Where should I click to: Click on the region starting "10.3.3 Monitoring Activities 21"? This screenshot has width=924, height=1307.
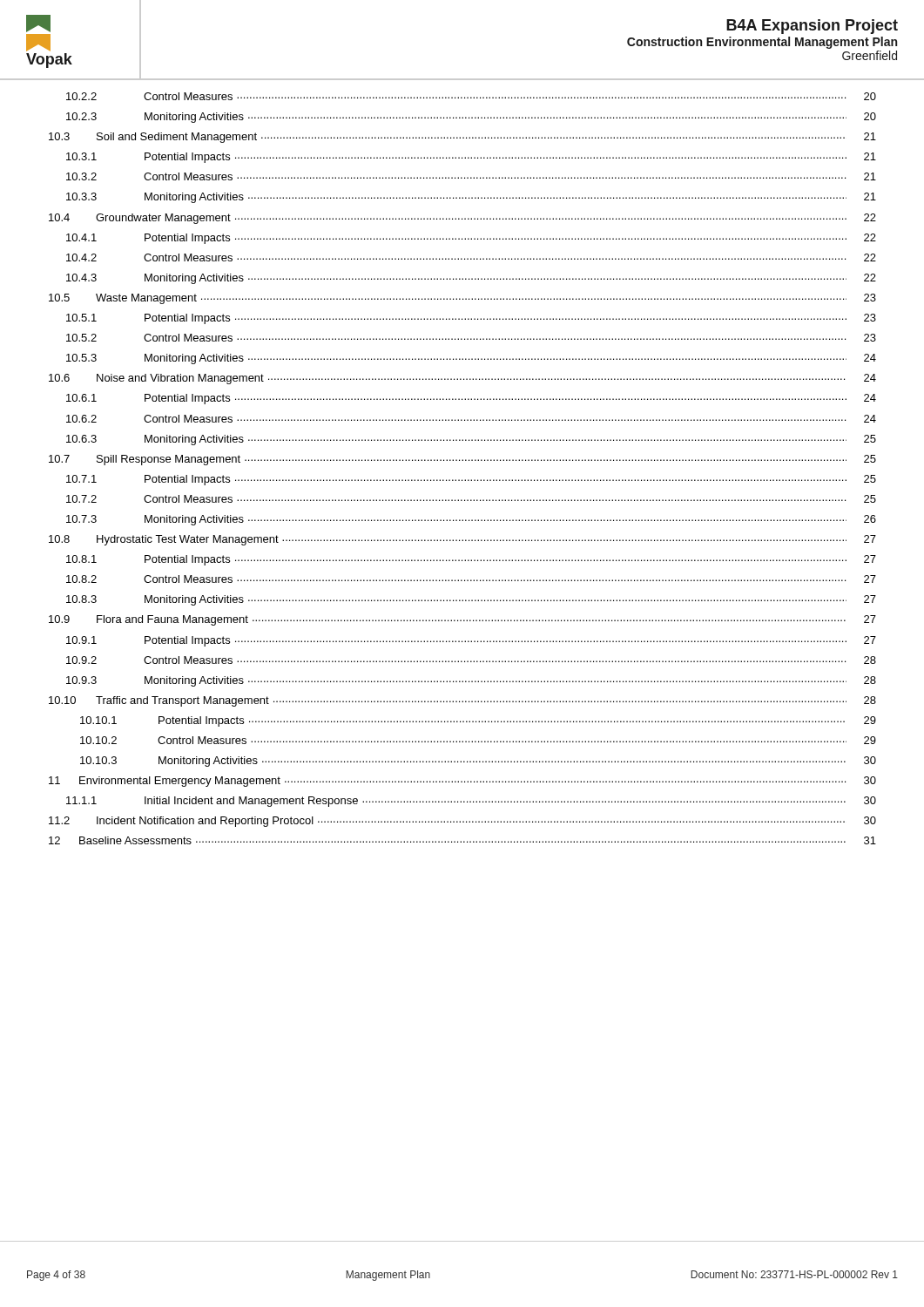(462, 197)
